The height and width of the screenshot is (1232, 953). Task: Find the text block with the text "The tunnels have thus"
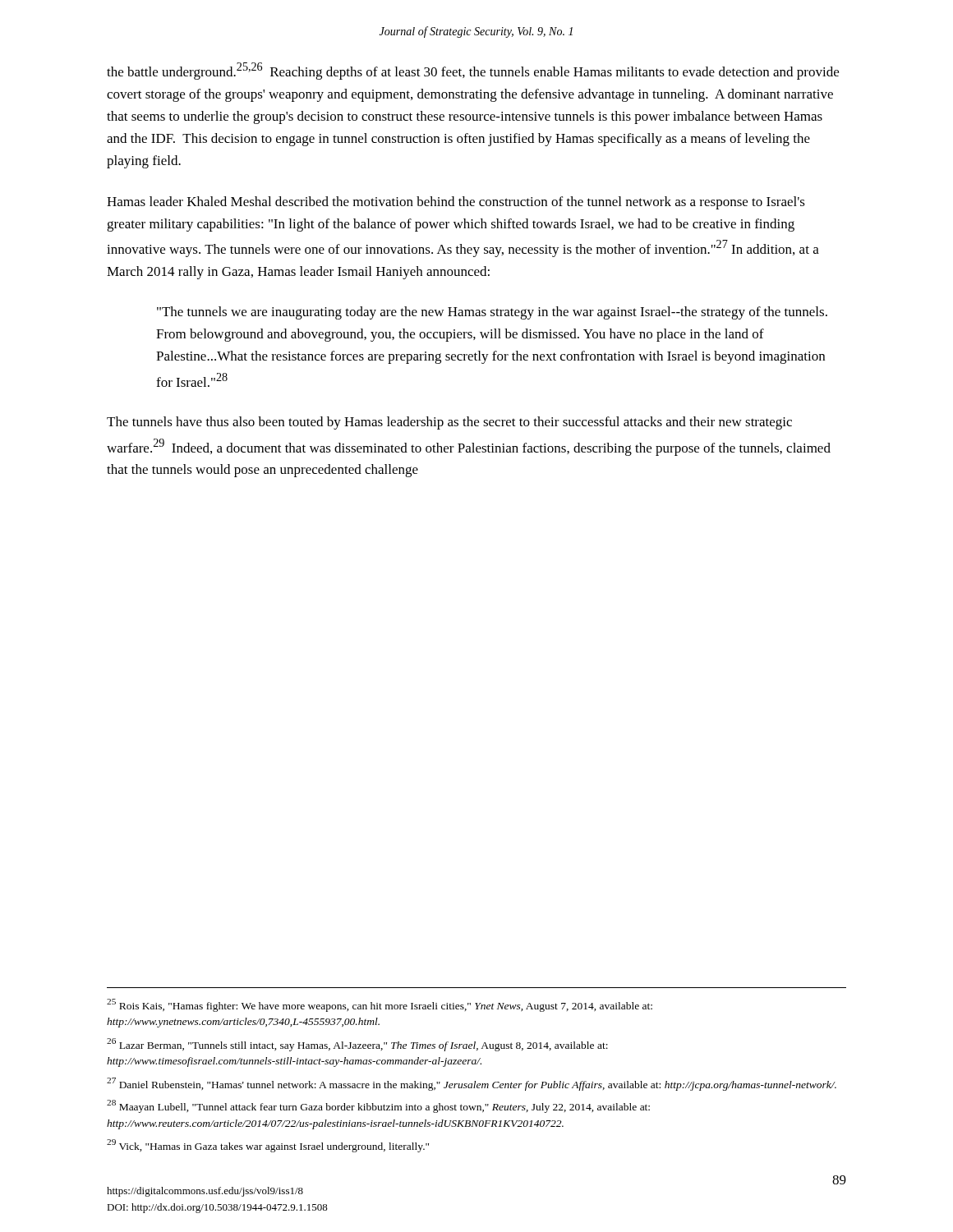tap(469, 446)
